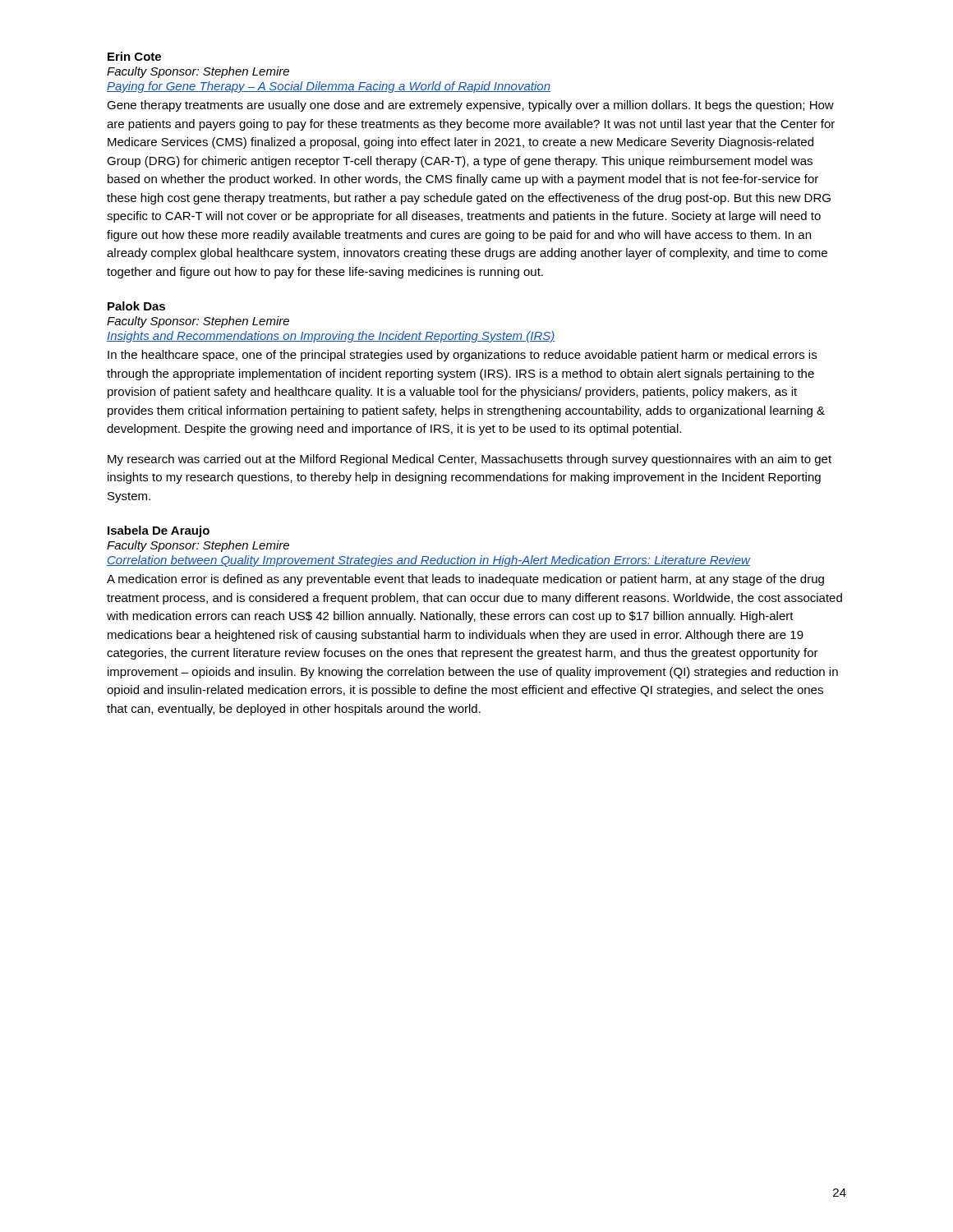This screenshot has height=1232, width=953.
Task: Locate the section header with the text "Palok Das"
Action: [136, 306]
